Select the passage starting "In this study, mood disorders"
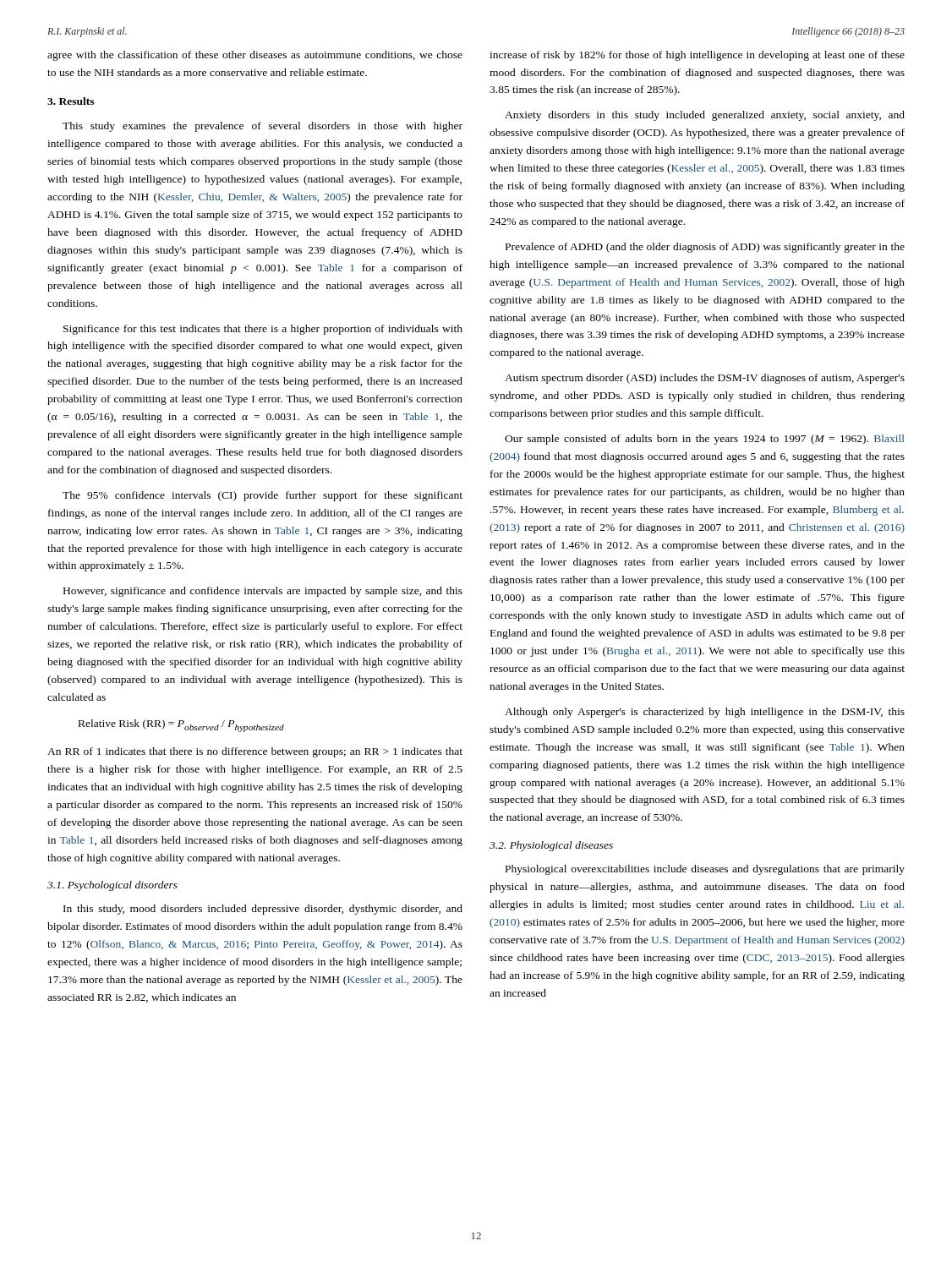952x1268 pixels. [255, 954]
